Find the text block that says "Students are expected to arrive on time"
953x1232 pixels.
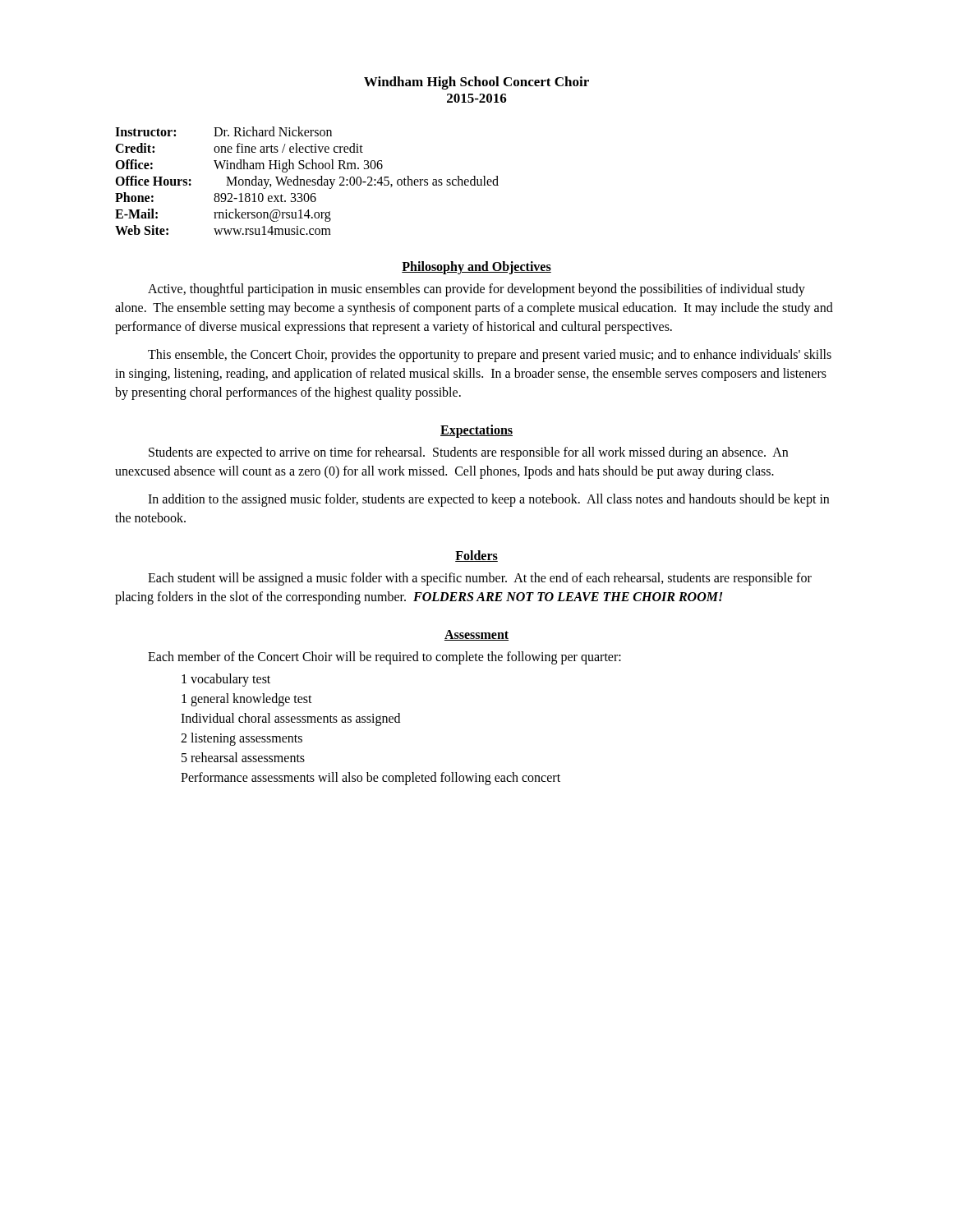pyautogui.click(x=452, y=462)
